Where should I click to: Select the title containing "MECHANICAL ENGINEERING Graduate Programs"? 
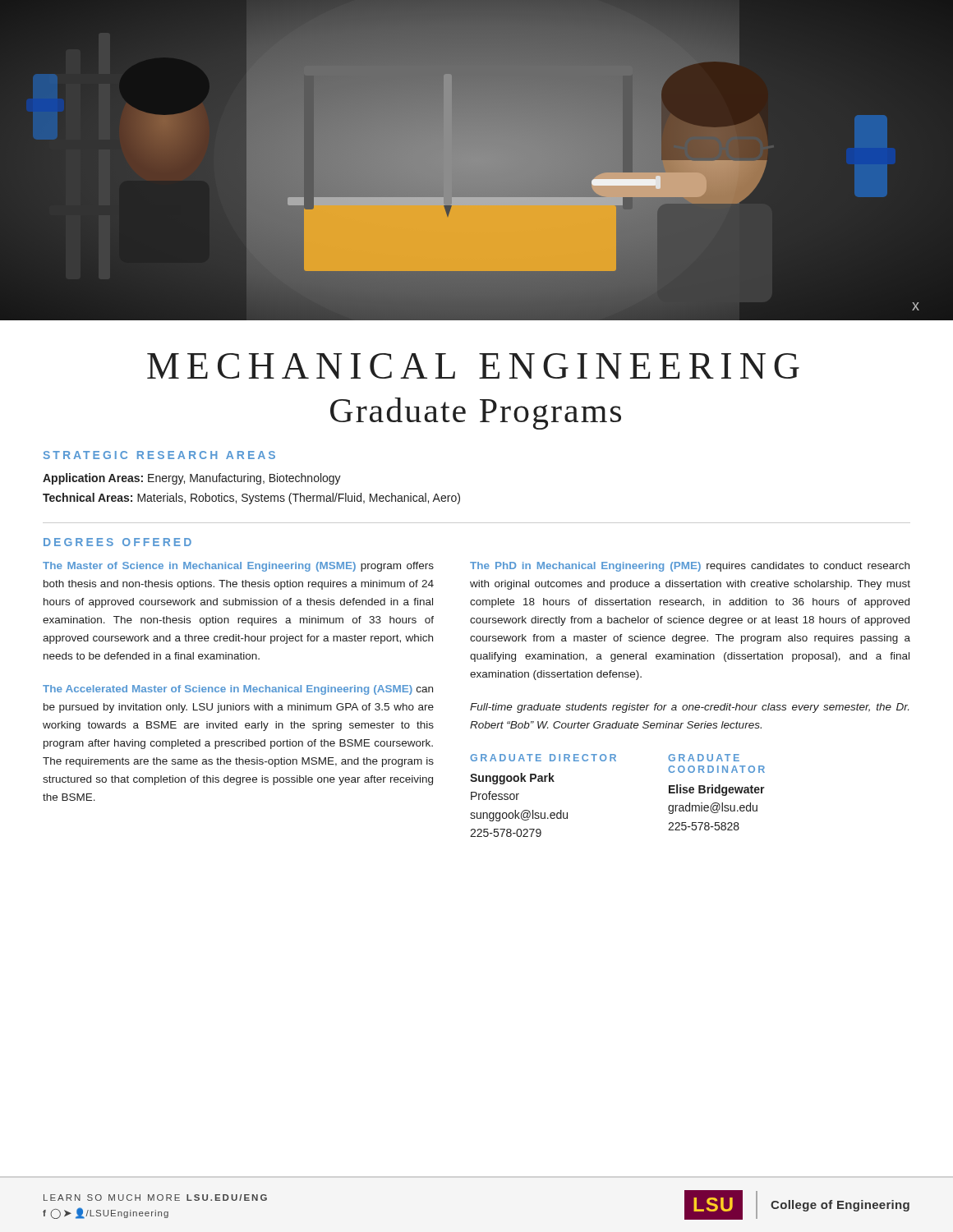click(x=476, y=389)
